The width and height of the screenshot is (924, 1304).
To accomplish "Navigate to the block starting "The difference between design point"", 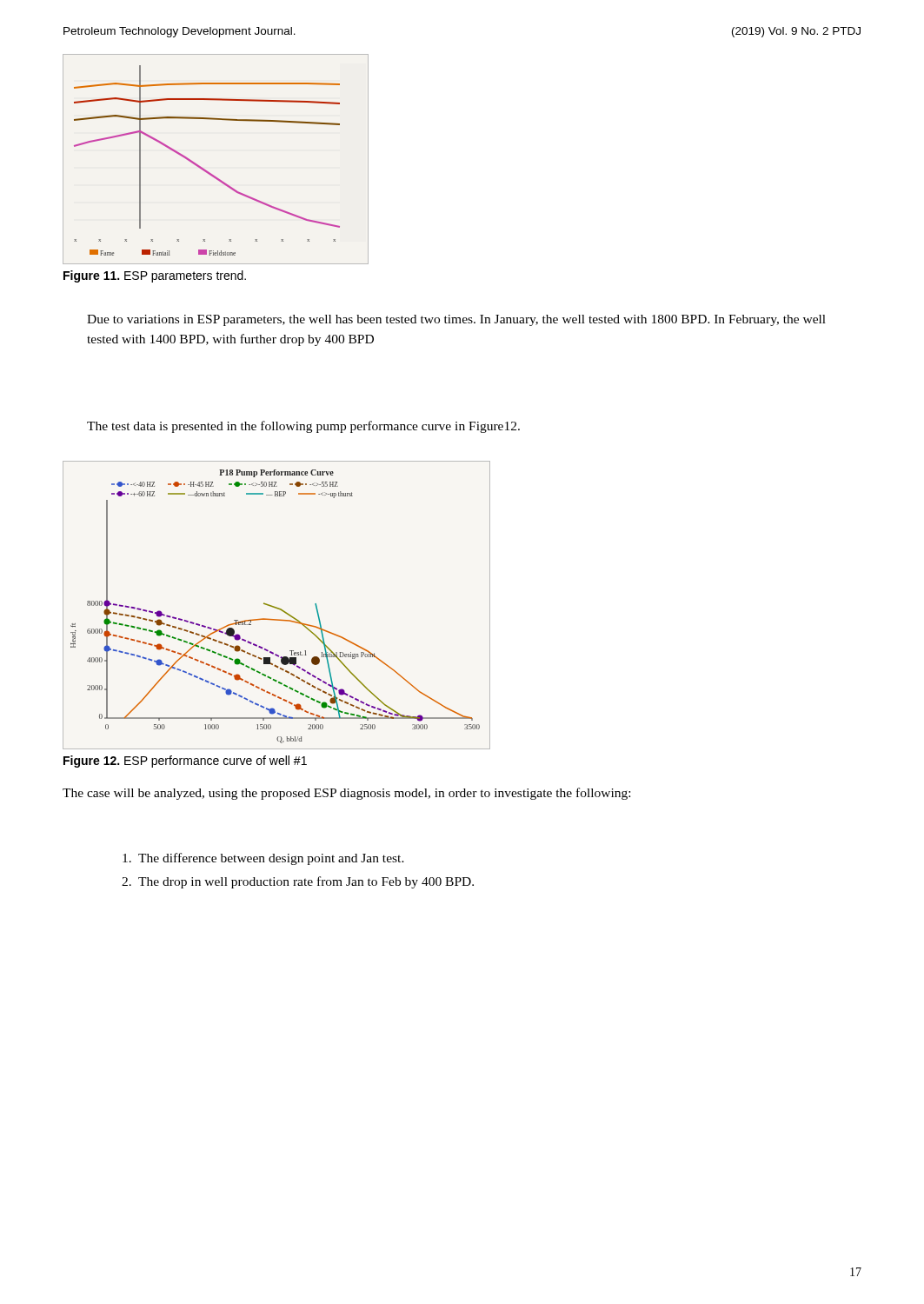I will pos(263,858).
